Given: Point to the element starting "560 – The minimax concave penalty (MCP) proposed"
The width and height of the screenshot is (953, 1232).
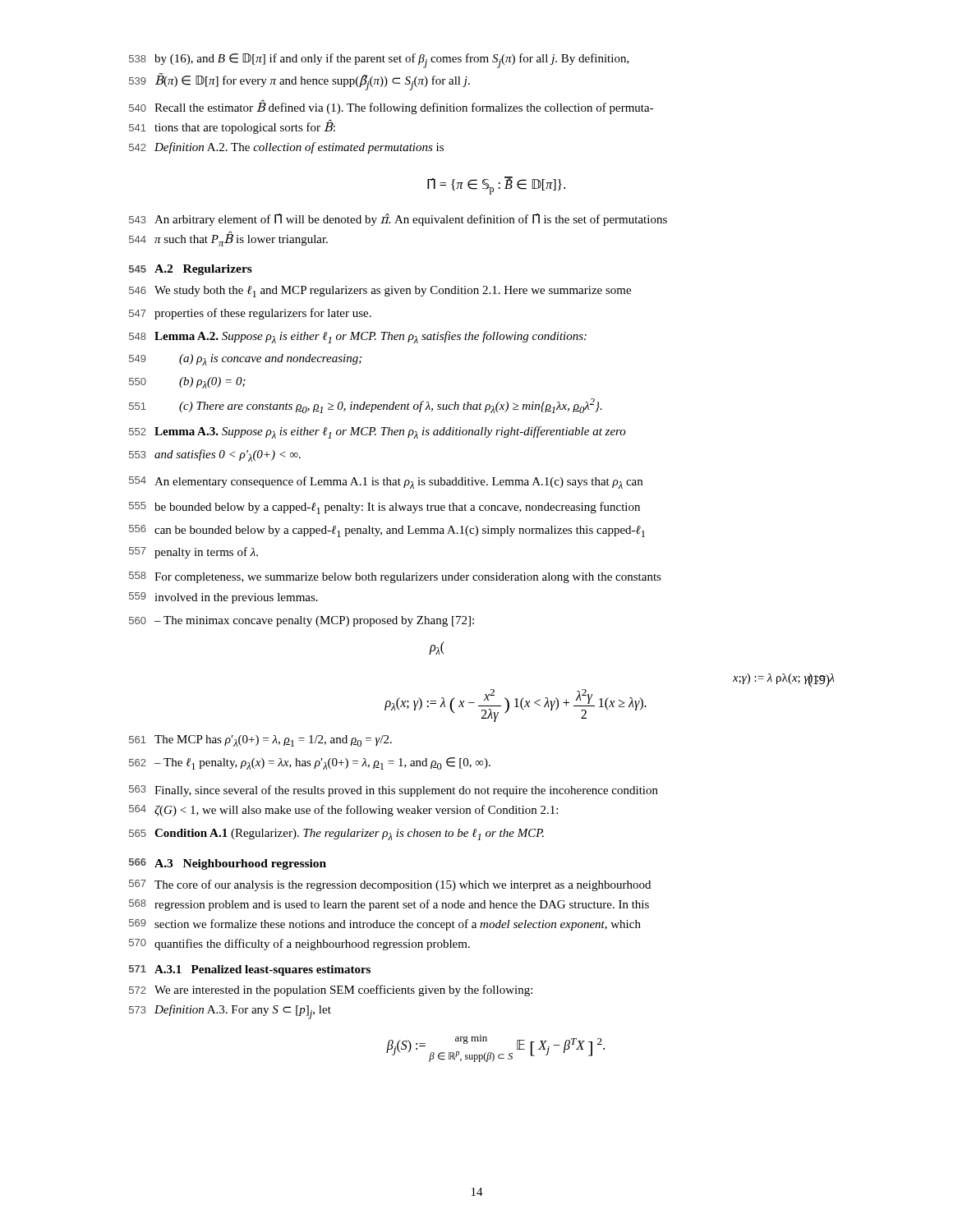Looking at the screenshot, I should pos(476,620).
